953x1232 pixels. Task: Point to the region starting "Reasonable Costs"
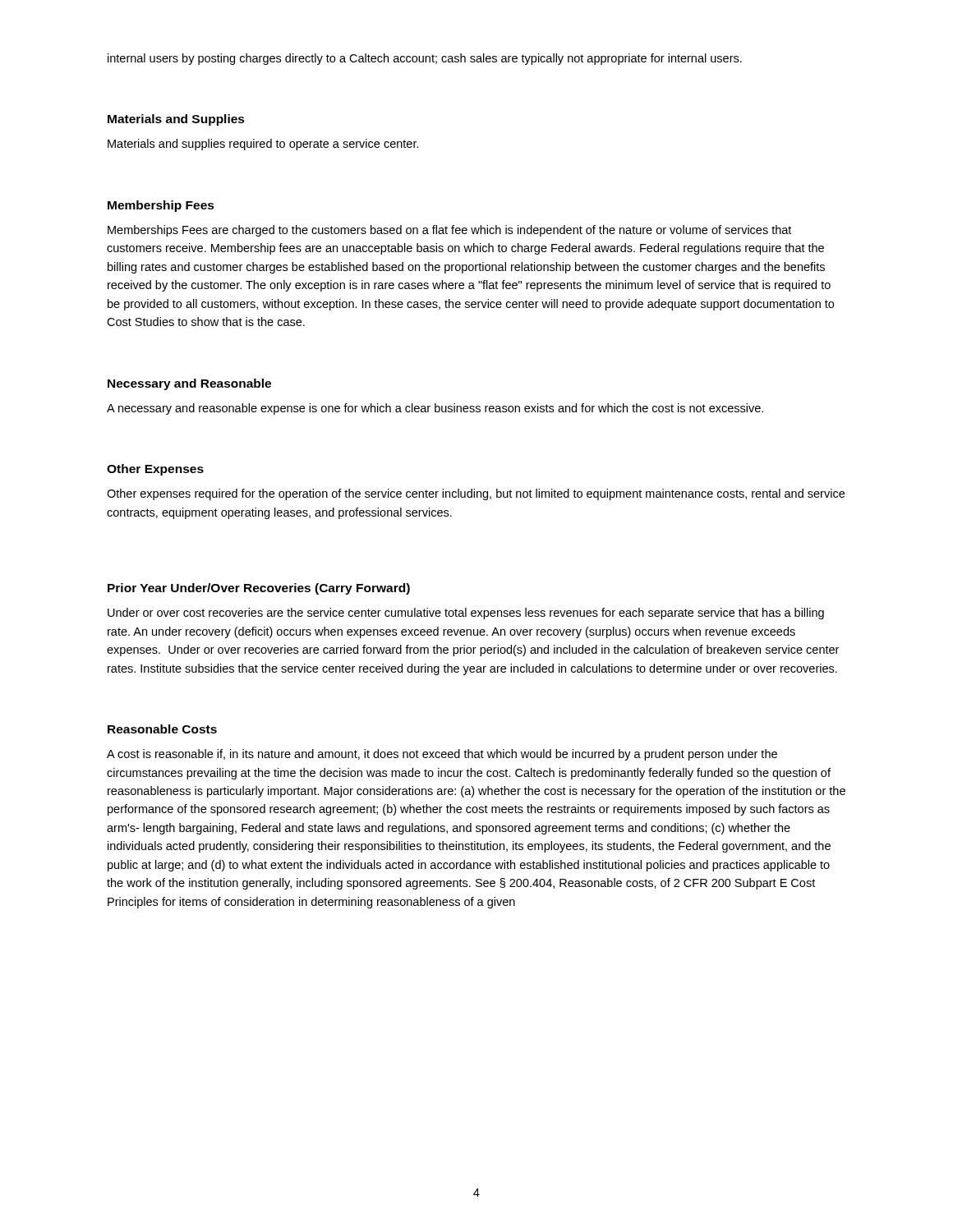162,729
